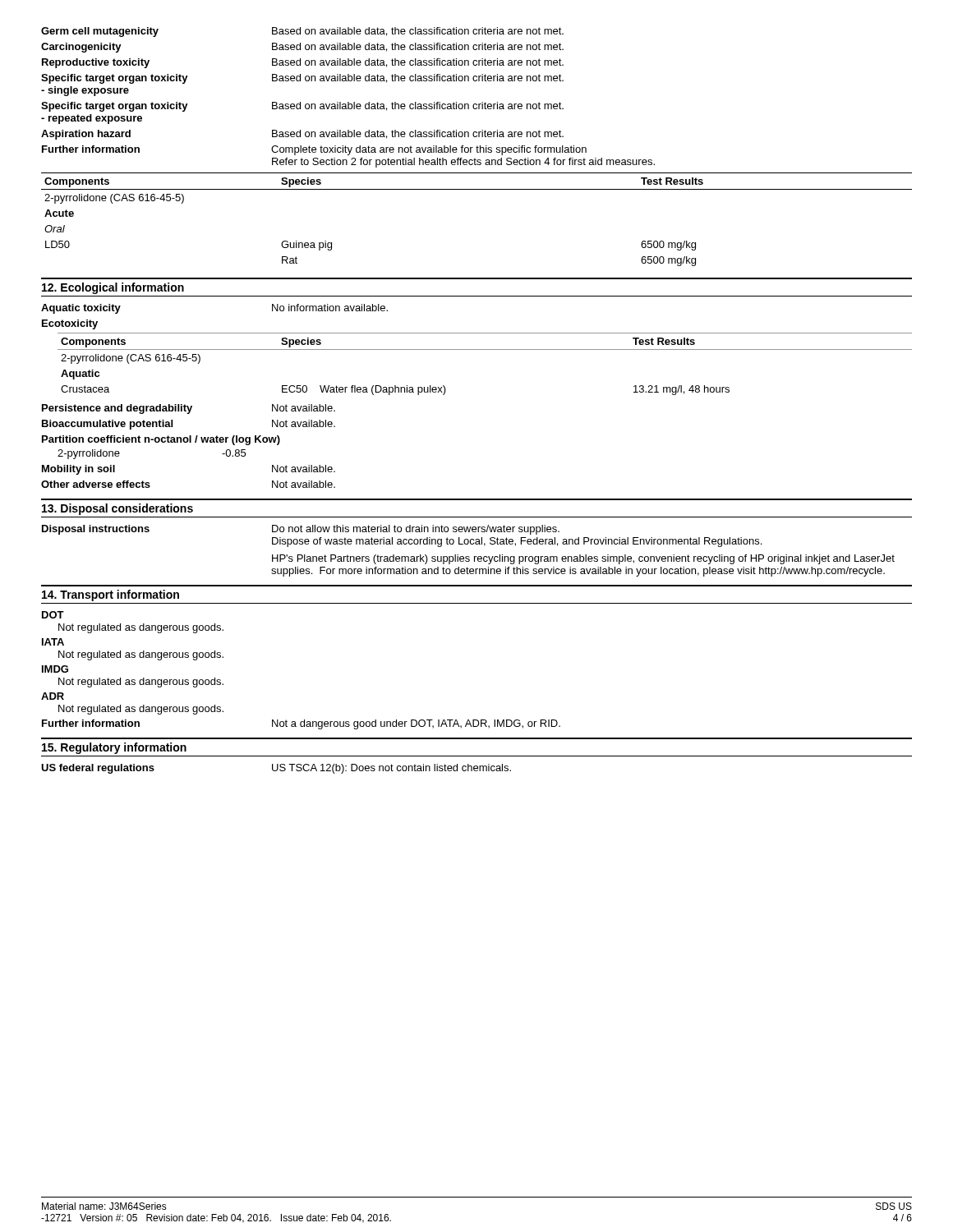Select the list item that says "IATA Not regulated as dangerous"
The height and width of the screenshot is (1232, 953).
tap(53, 642)
